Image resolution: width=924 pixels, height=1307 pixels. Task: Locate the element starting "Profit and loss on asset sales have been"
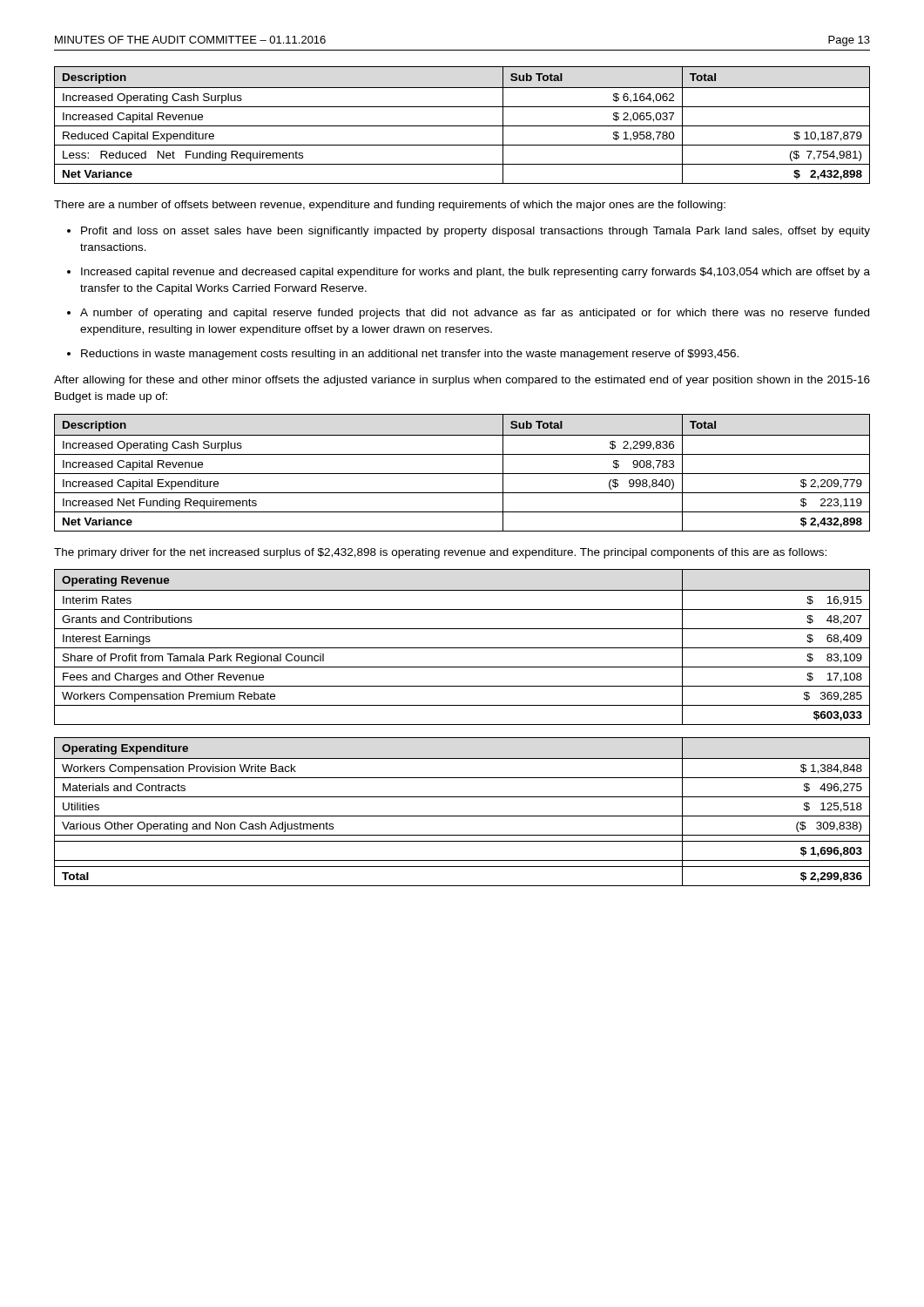[x=475, y=239]
